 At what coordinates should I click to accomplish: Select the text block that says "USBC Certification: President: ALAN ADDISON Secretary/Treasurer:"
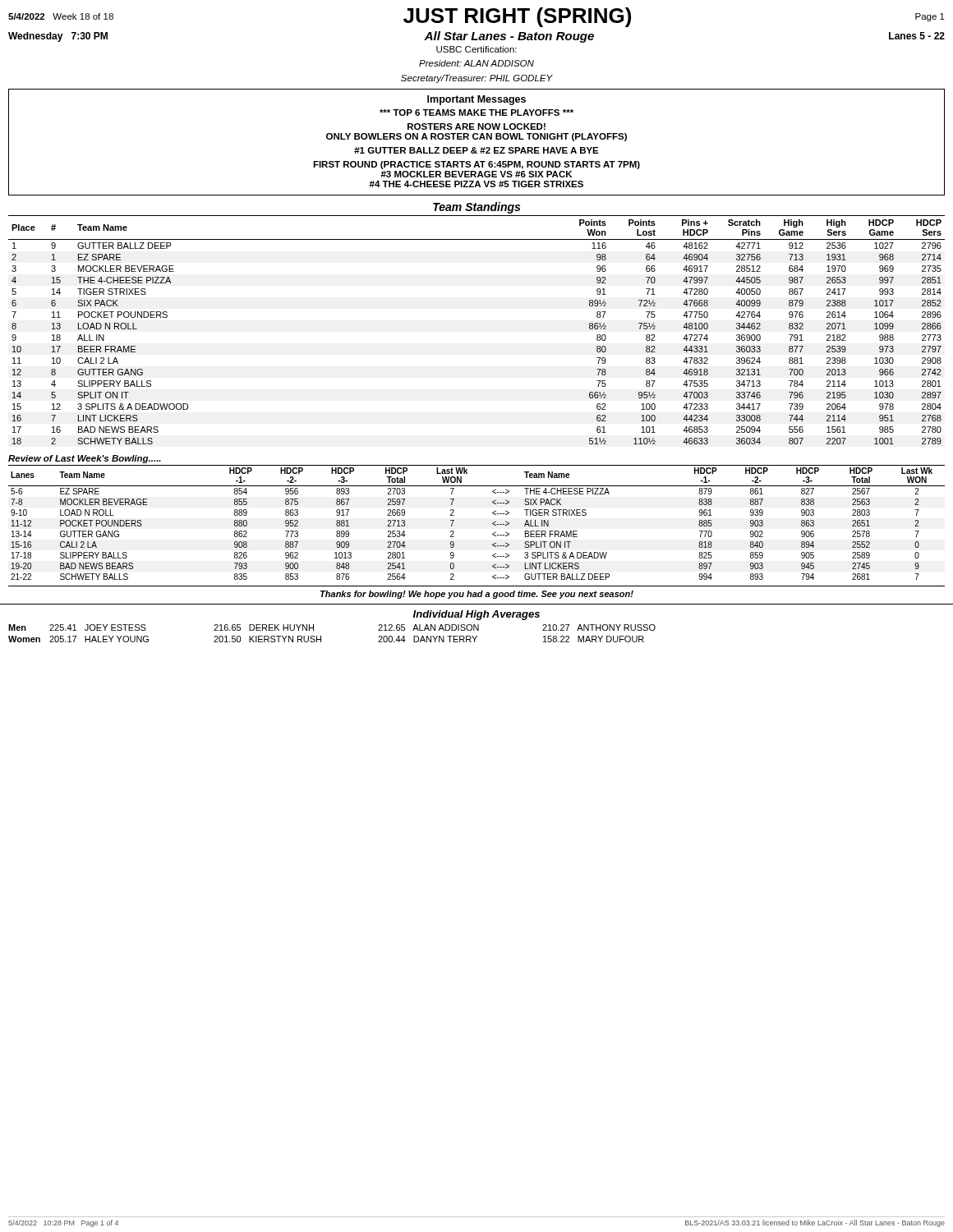tap(476, 63)
